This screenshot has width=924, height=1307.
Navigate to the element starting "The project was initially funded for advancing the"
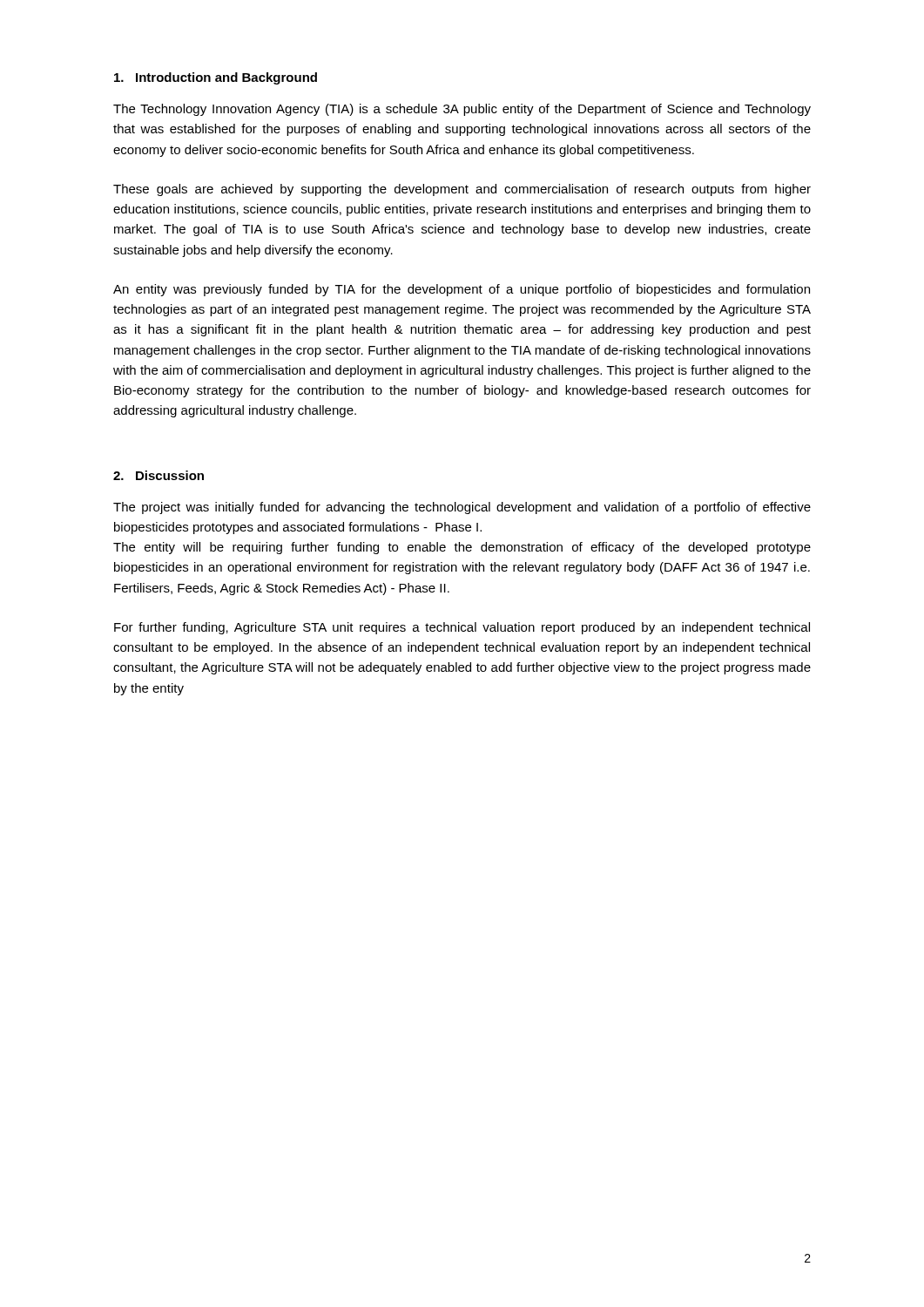[x=462, y=547]
